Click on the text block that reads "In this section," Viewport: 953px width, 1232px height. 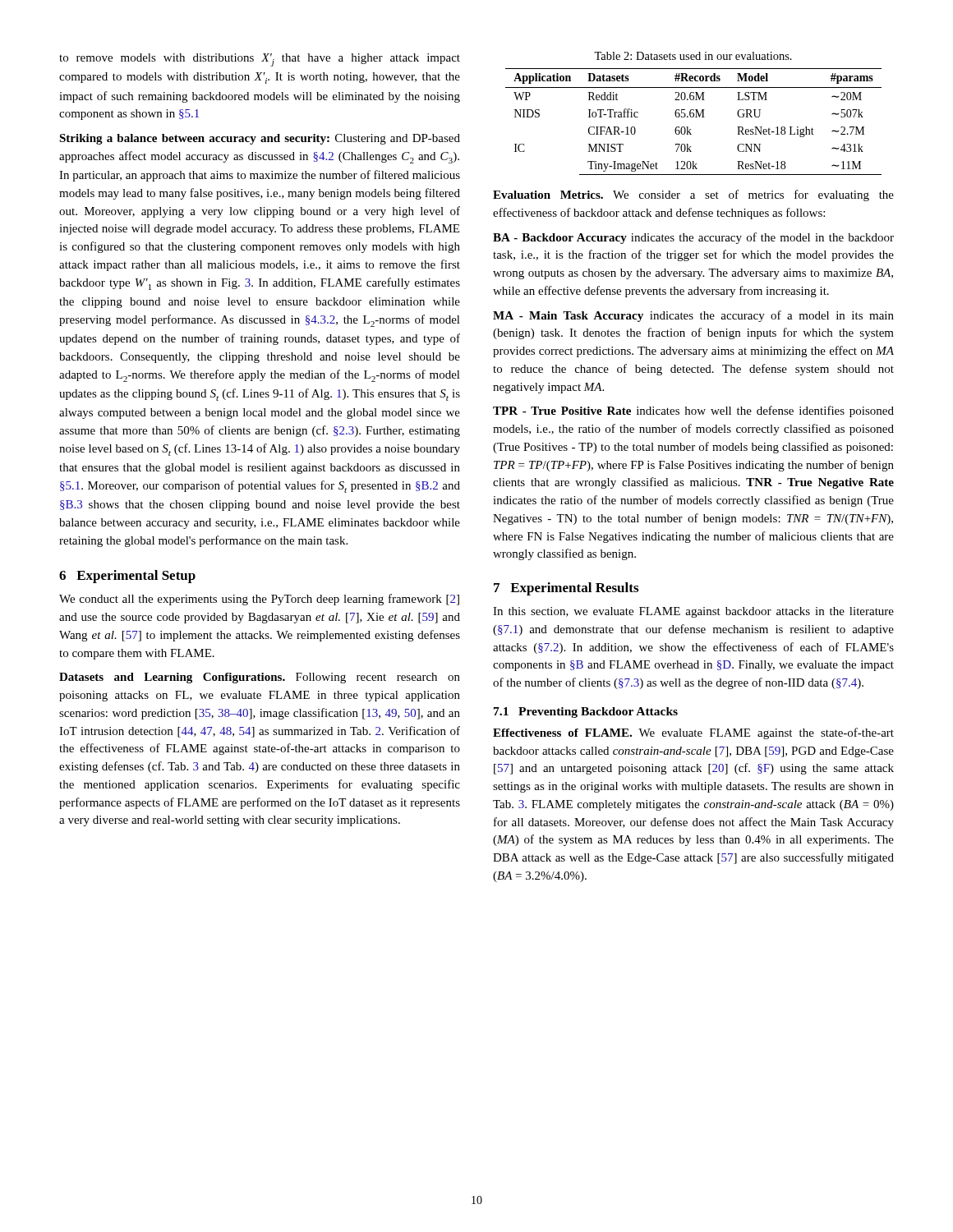693,647
